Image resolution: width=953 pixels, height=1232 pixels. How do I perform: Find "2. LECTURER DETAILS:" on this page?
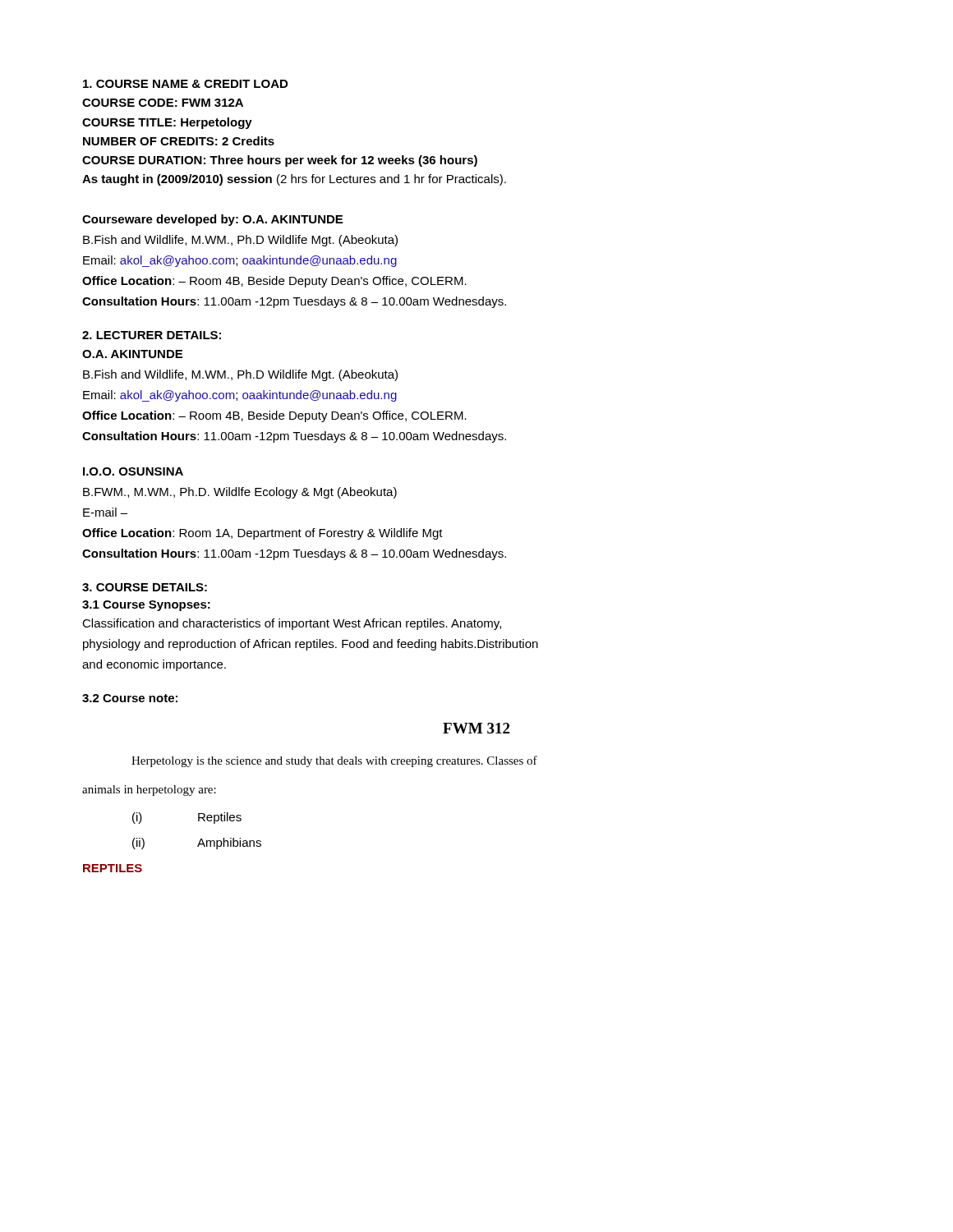[152, 334]
